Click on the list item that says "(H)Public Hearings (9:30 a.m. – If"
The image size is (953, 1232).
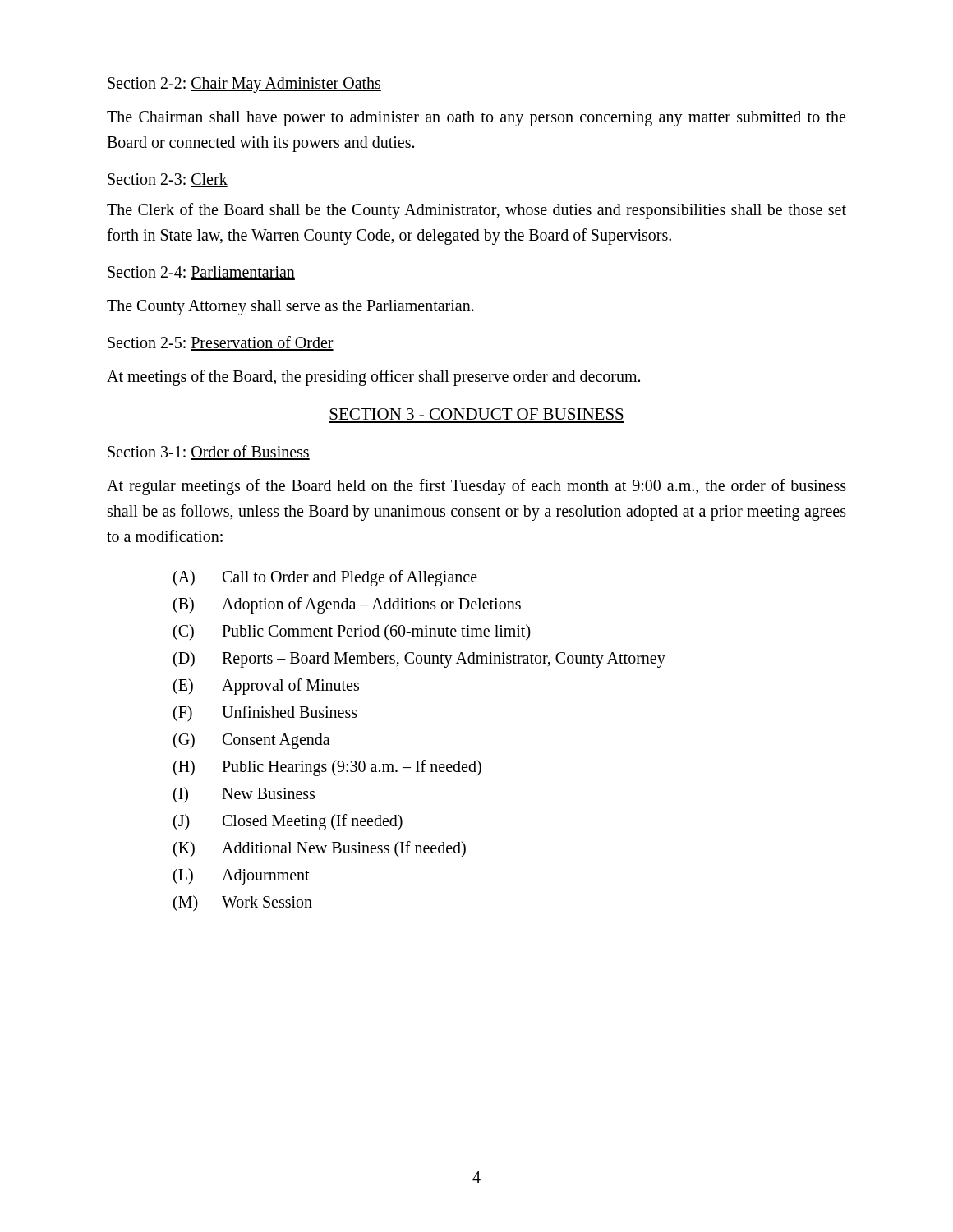pos(327,768)
